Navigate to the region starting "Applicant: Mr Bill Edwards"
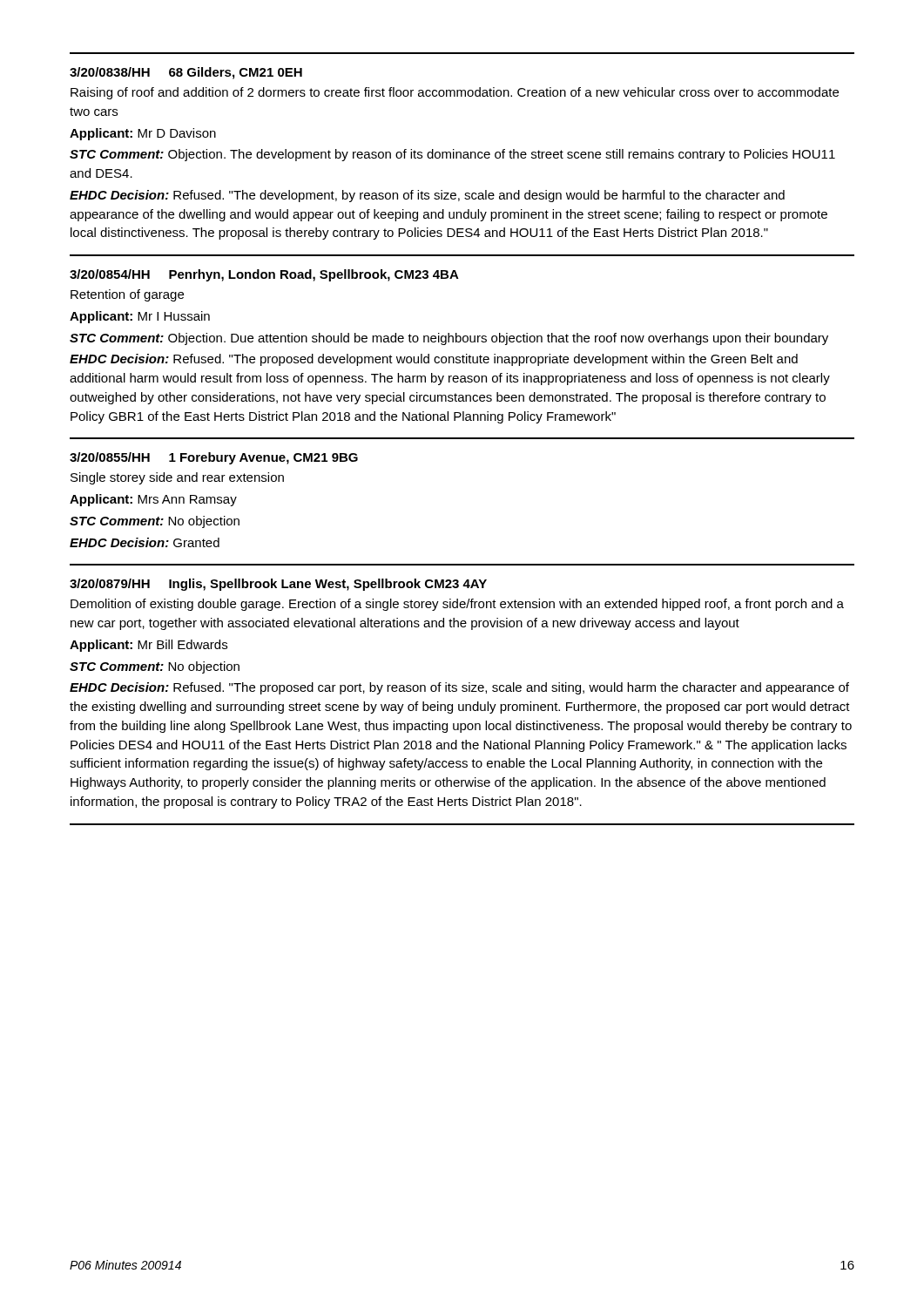The height and width of the screenshot is (1307, 924). [149, 644]
